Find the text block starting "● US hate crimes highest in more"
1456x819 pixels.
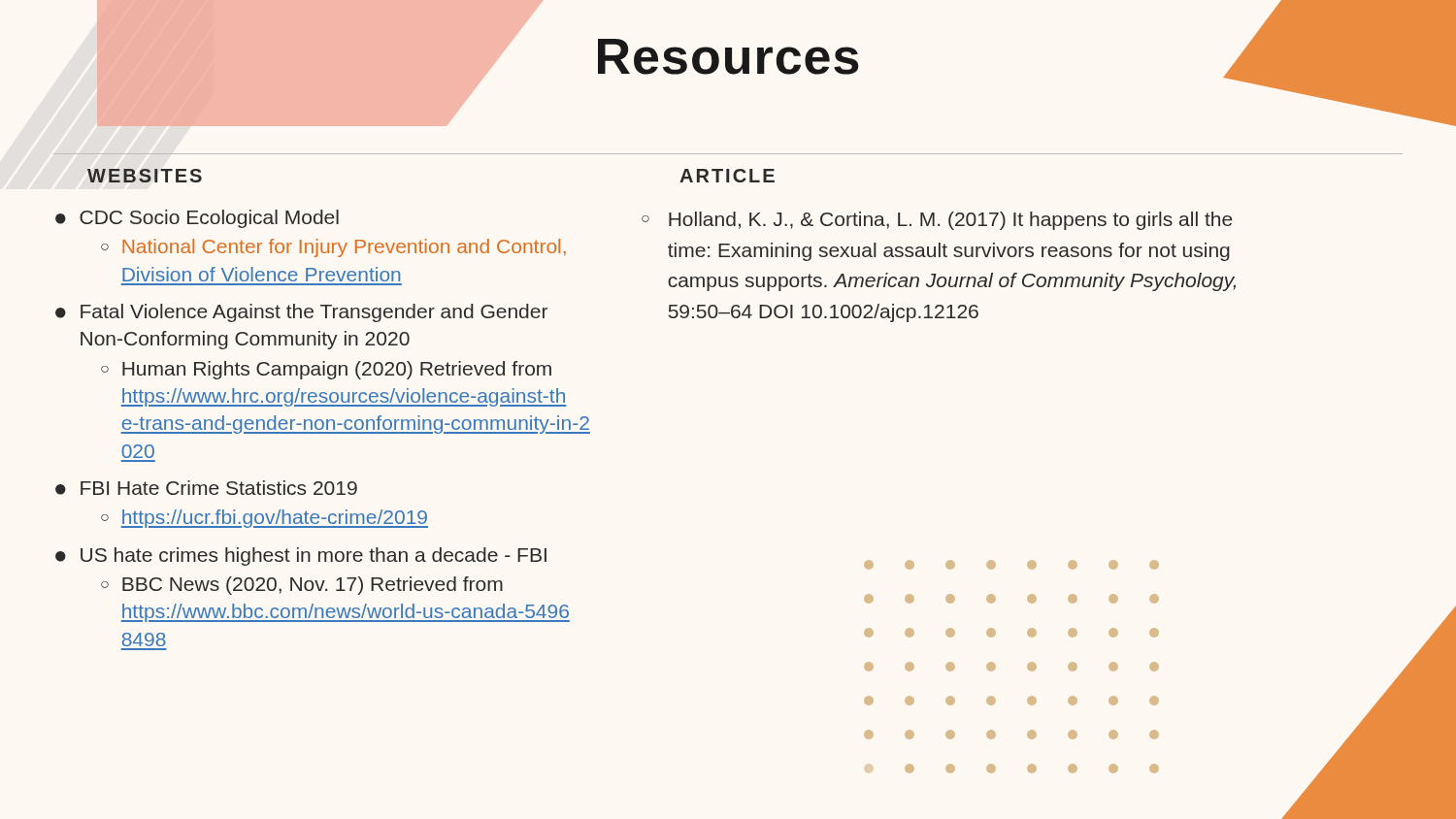(301, 555)
